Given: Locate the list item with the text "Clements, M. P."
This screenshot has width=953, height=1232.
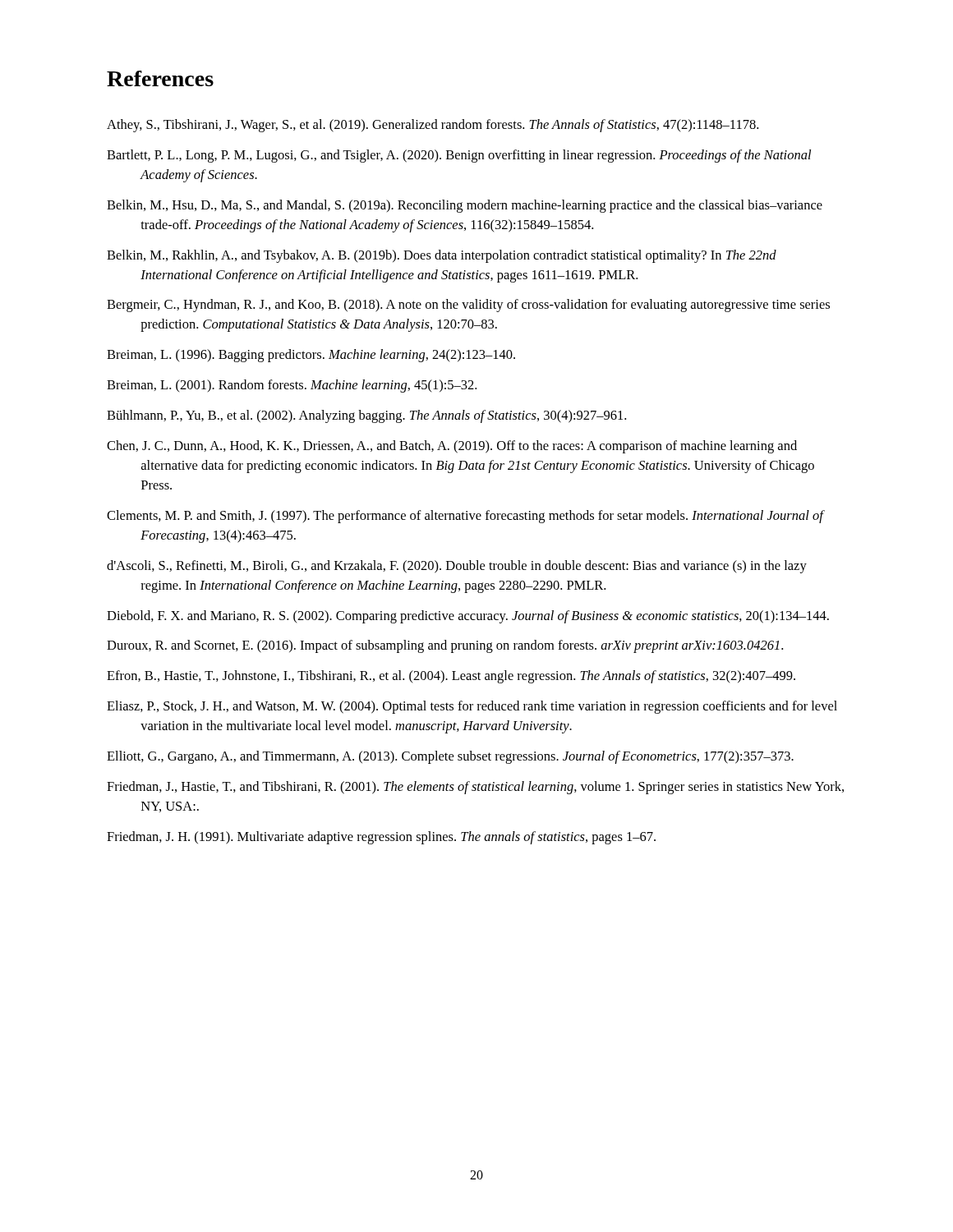Looking at the screenshot, I should (x=465, y=525).
